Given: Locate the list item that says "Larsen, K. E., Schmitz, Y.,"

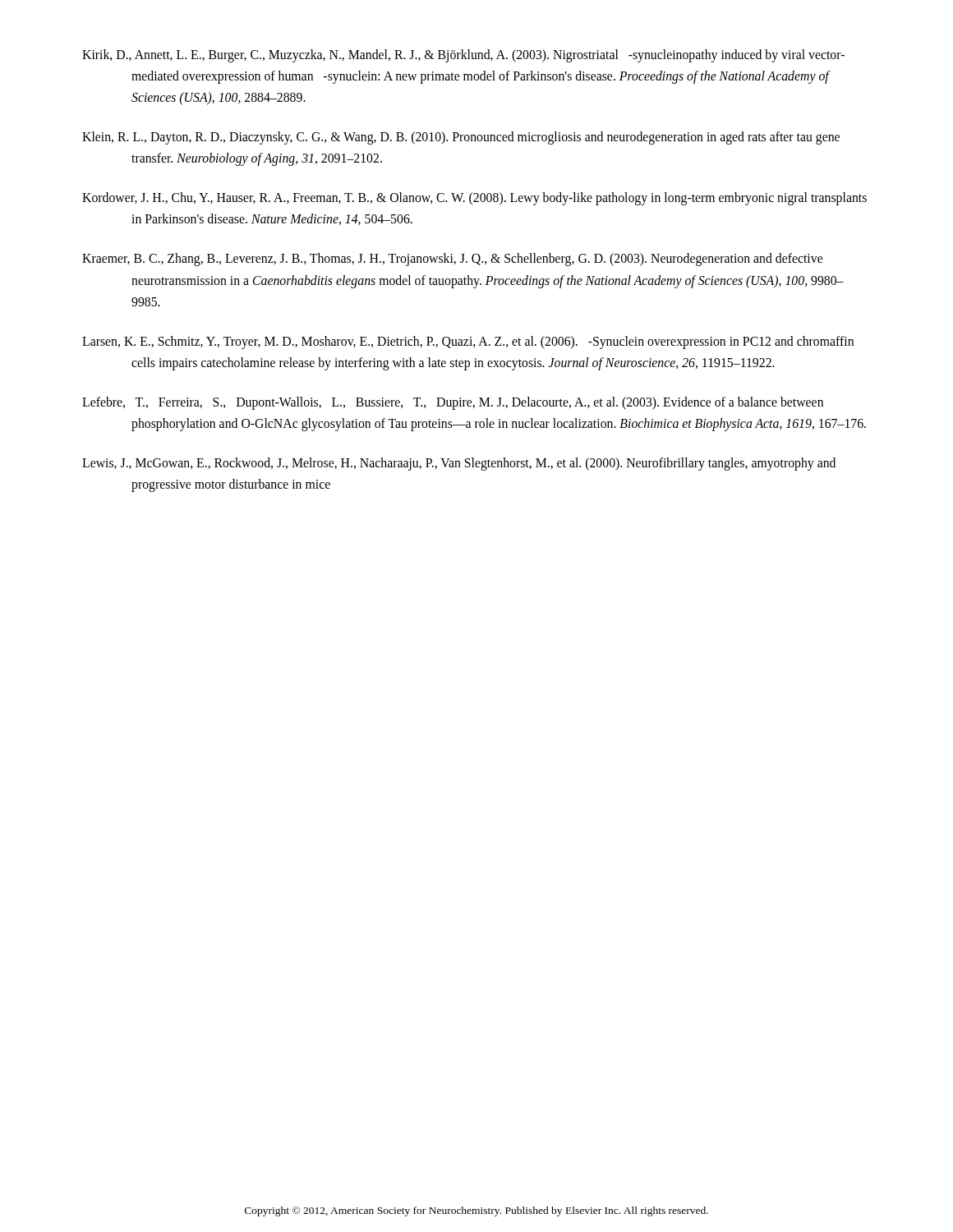Looking at the screenshot, I should click(x=468, y=352).
